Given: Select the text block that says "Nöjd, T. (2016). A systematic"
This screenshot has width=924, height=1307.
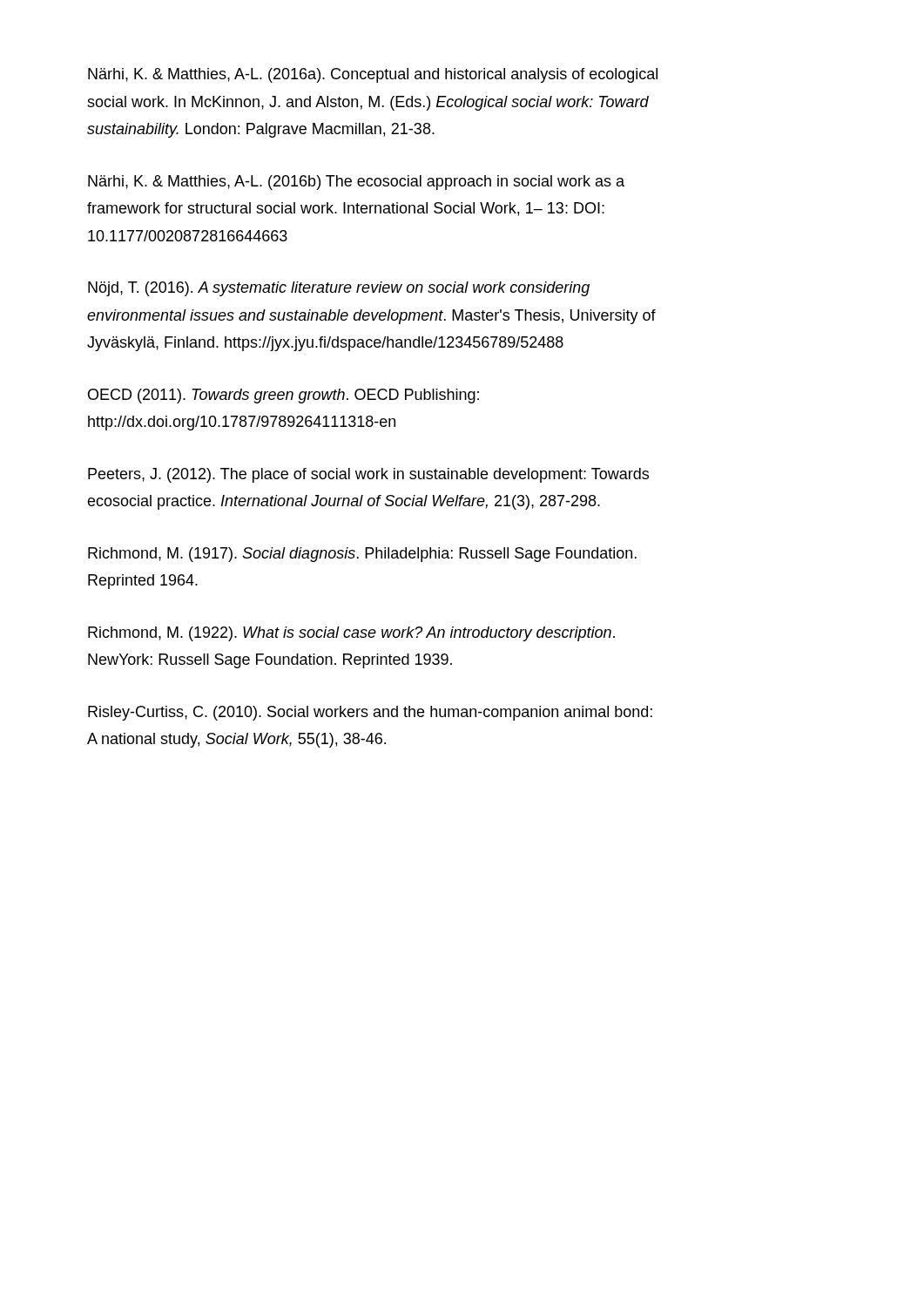Looking at the screenshot, I should pos(458,316).
